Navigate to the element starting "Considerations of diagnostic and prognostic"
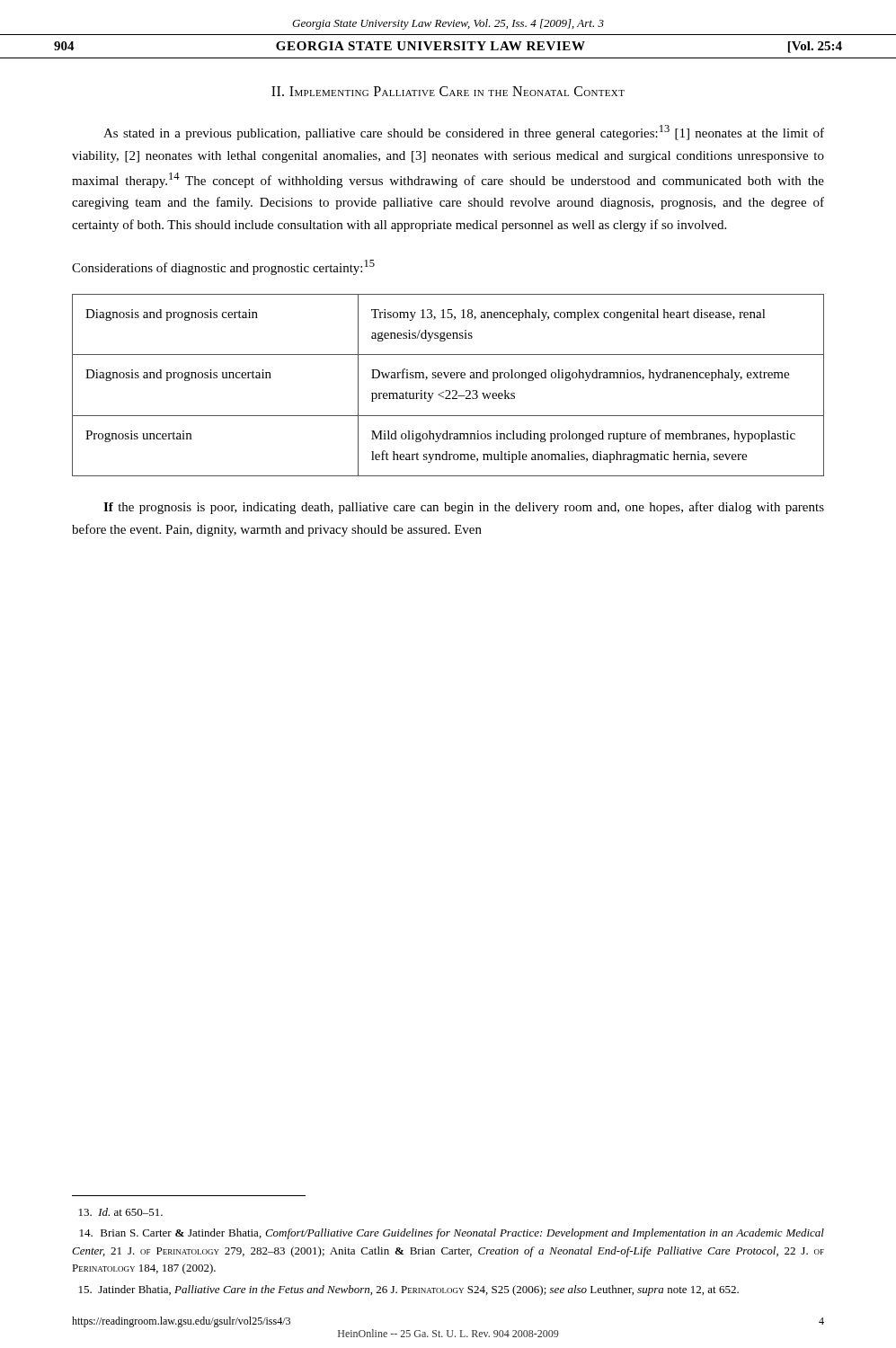This screenshot has height=1348, width=896. [x=223, y=266]
